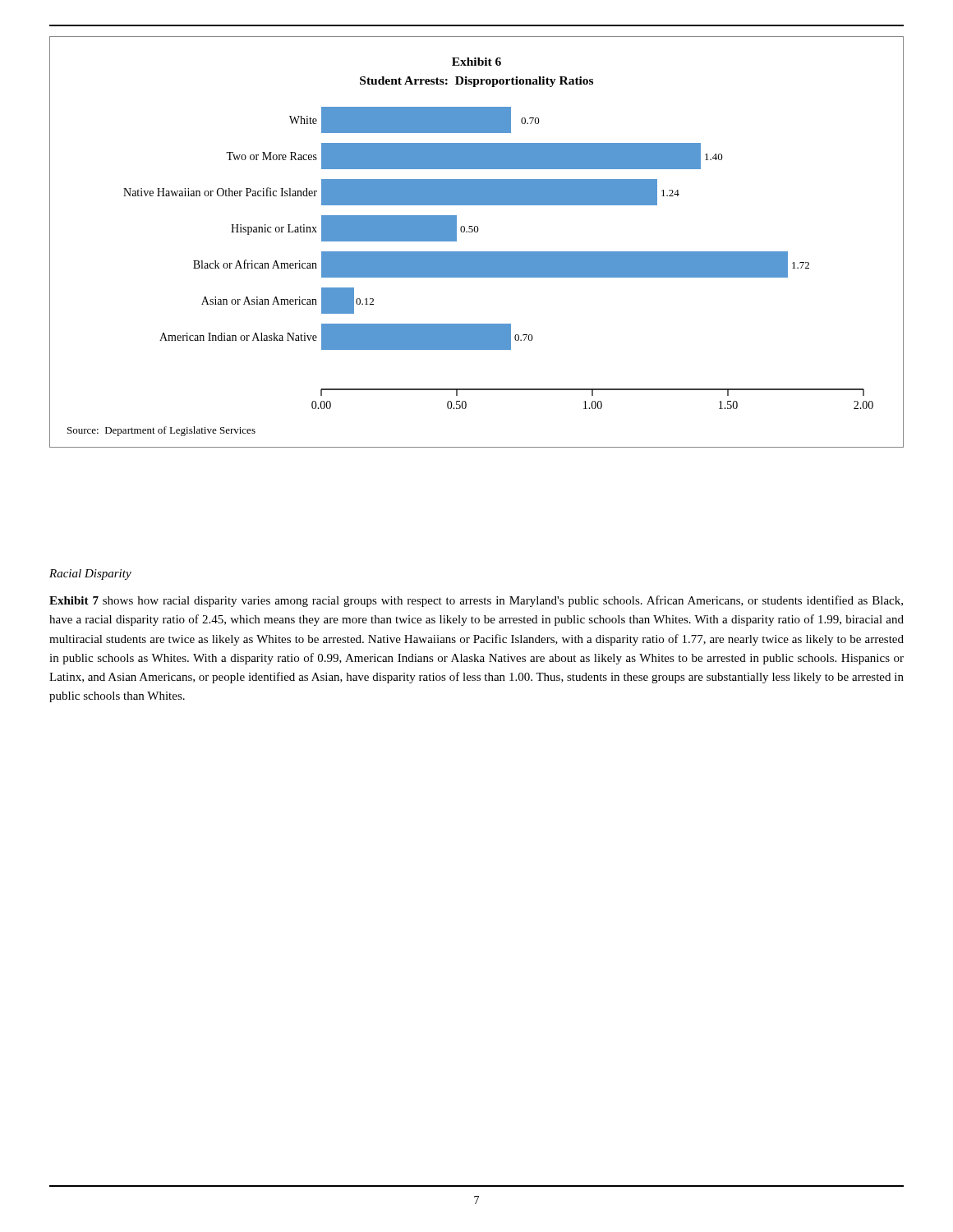Select the passage starting "Source: Department of Legislative Services"
This screenshot has width=953, height=1232.
pyautogui.click(x=161, y=430)
